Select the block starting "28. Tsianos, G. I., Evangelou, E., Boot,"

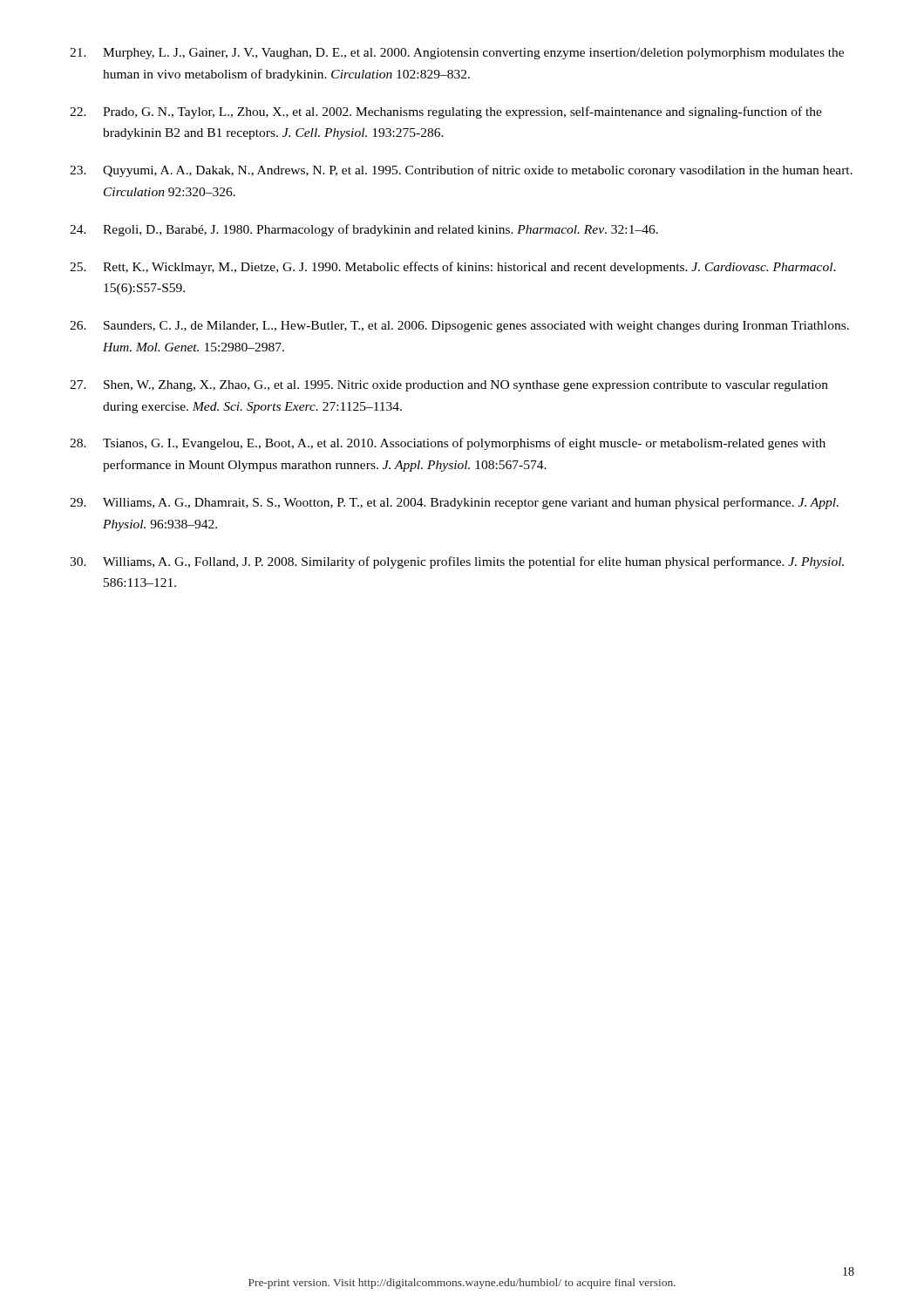pyautogui.click(x=462, y=454)
